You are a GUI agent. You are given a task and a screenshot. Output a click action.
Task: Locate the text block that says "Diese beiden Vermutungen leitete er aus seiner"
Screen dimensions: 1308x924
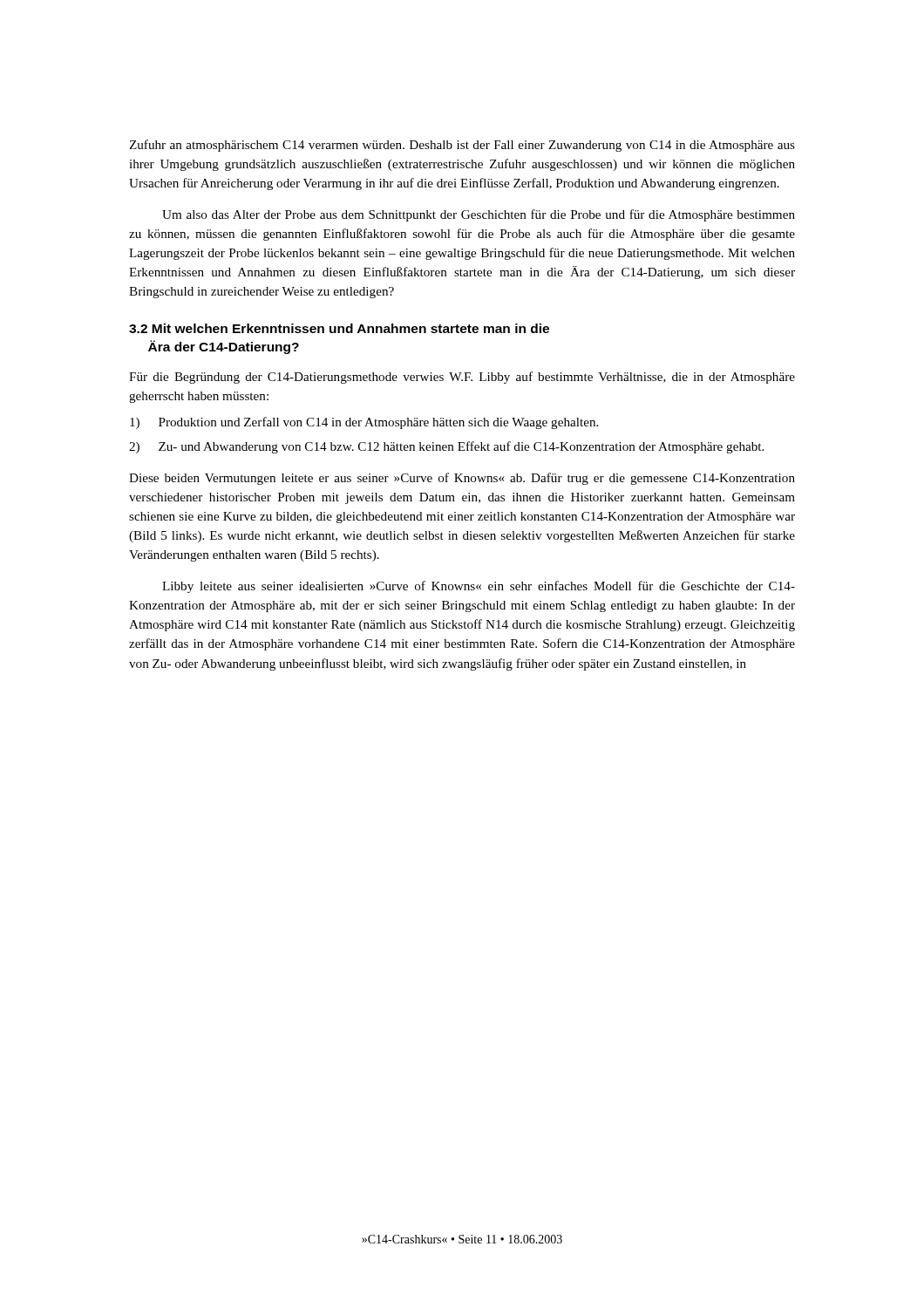[x=462, y=516]
